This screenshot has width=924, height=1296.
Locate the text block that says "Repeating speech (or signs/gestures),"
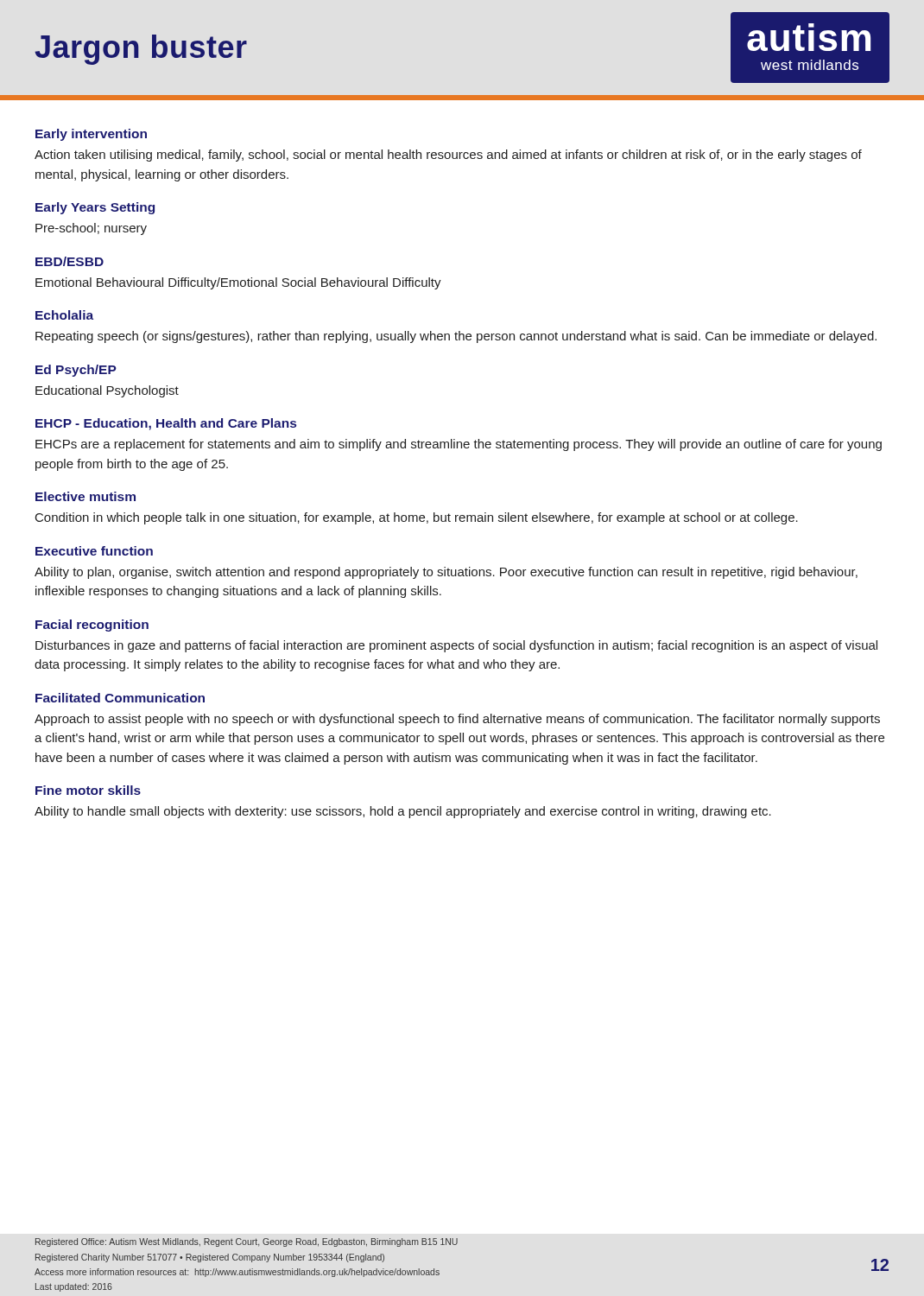pos(462,336)
